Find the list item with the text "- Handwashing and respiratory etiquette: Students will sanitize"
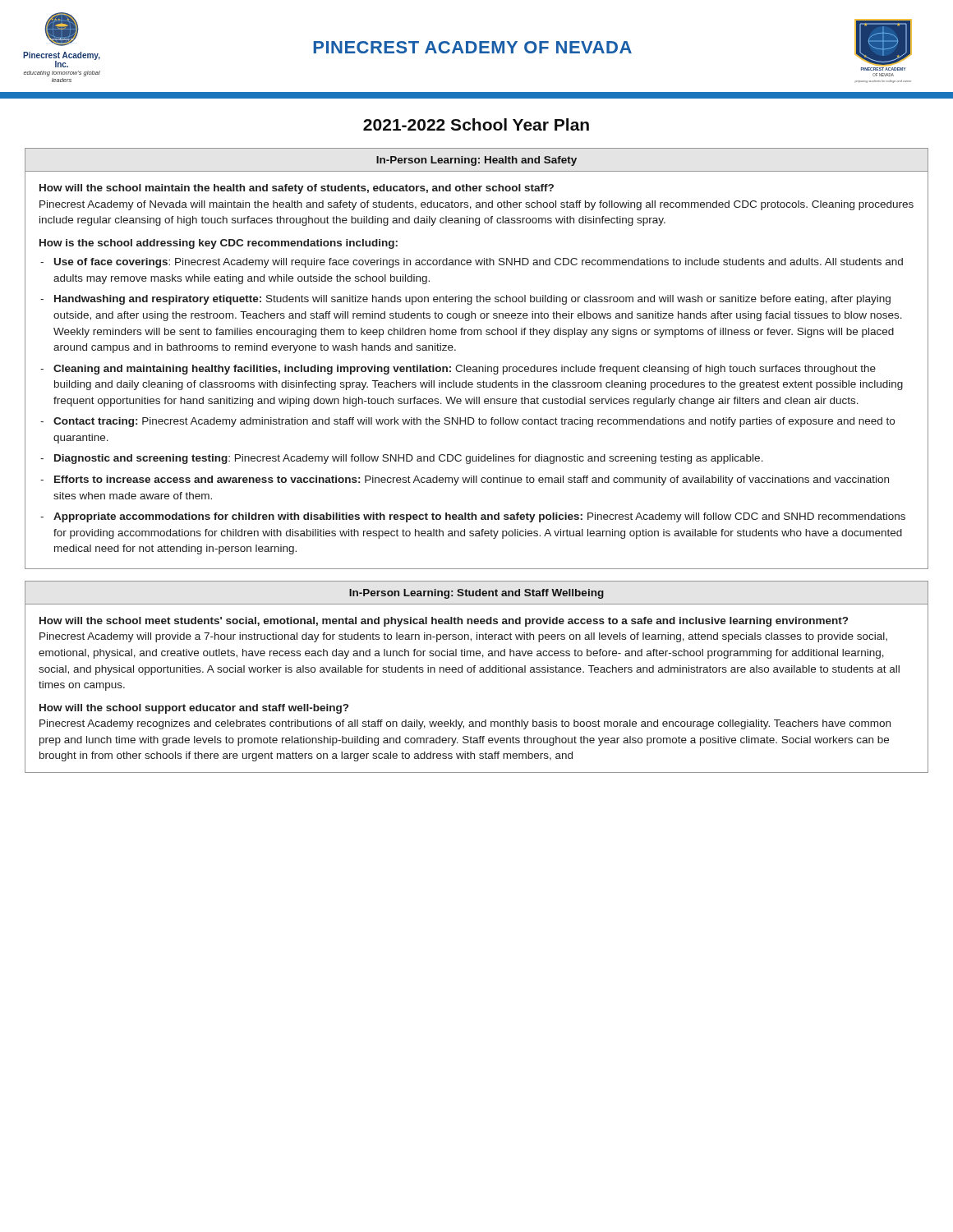The width and height of the screenshot is (953, 1232). pyautogui.click(x=471, y=322)
